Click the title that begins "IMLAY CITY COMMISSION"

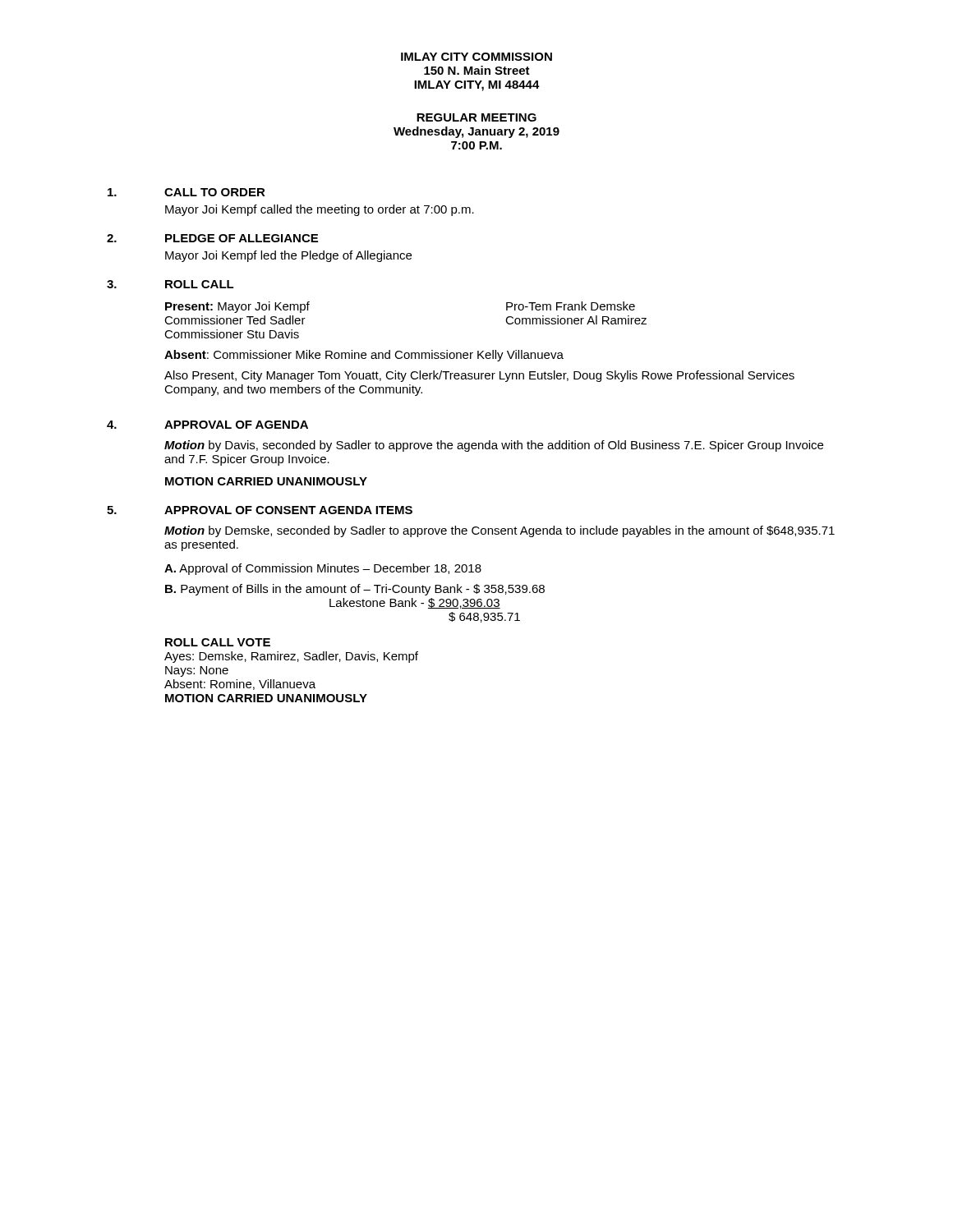[476, 70]
